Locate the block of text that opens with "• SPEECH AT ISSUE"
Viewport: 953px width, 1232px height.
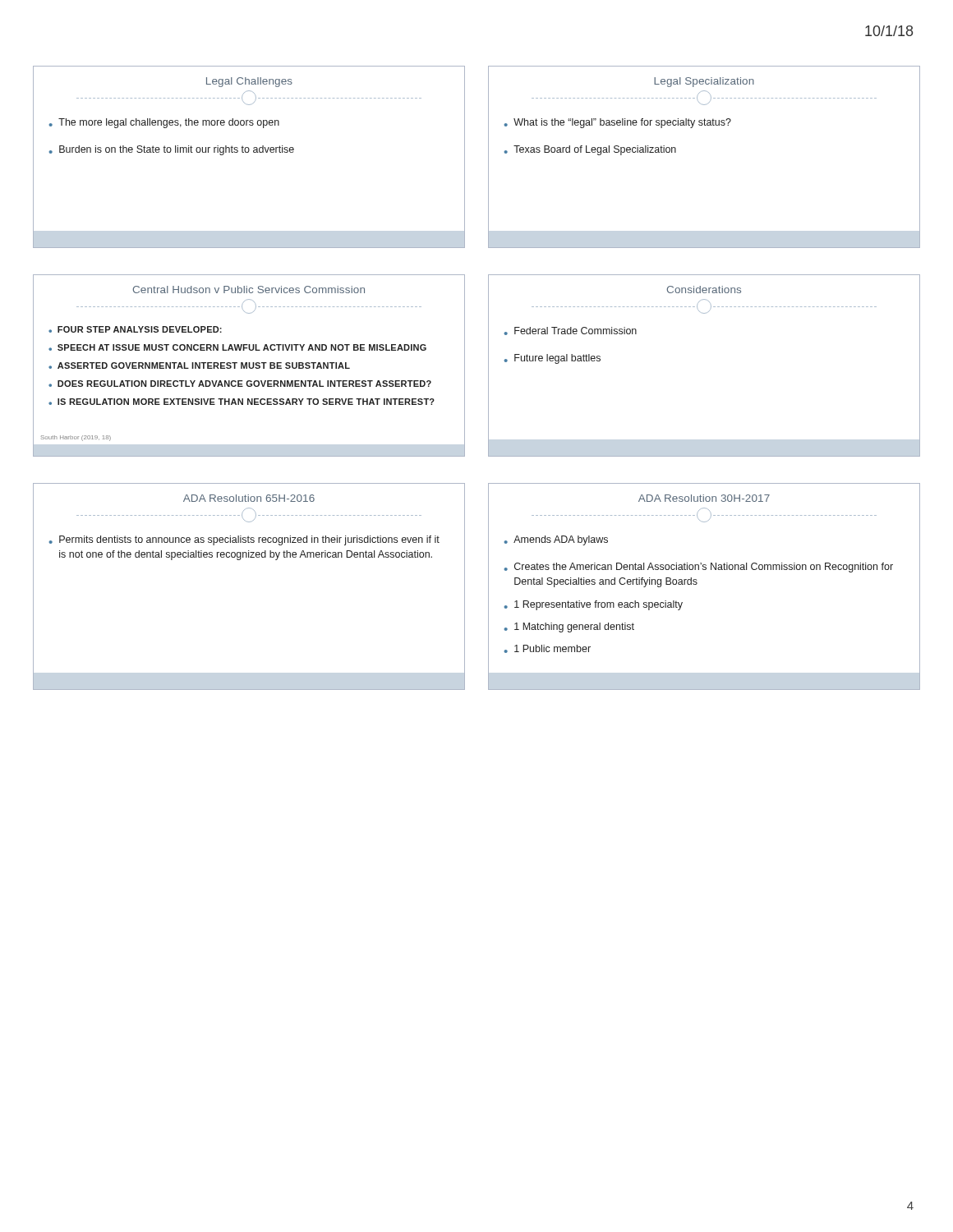(x=238, y=349)
